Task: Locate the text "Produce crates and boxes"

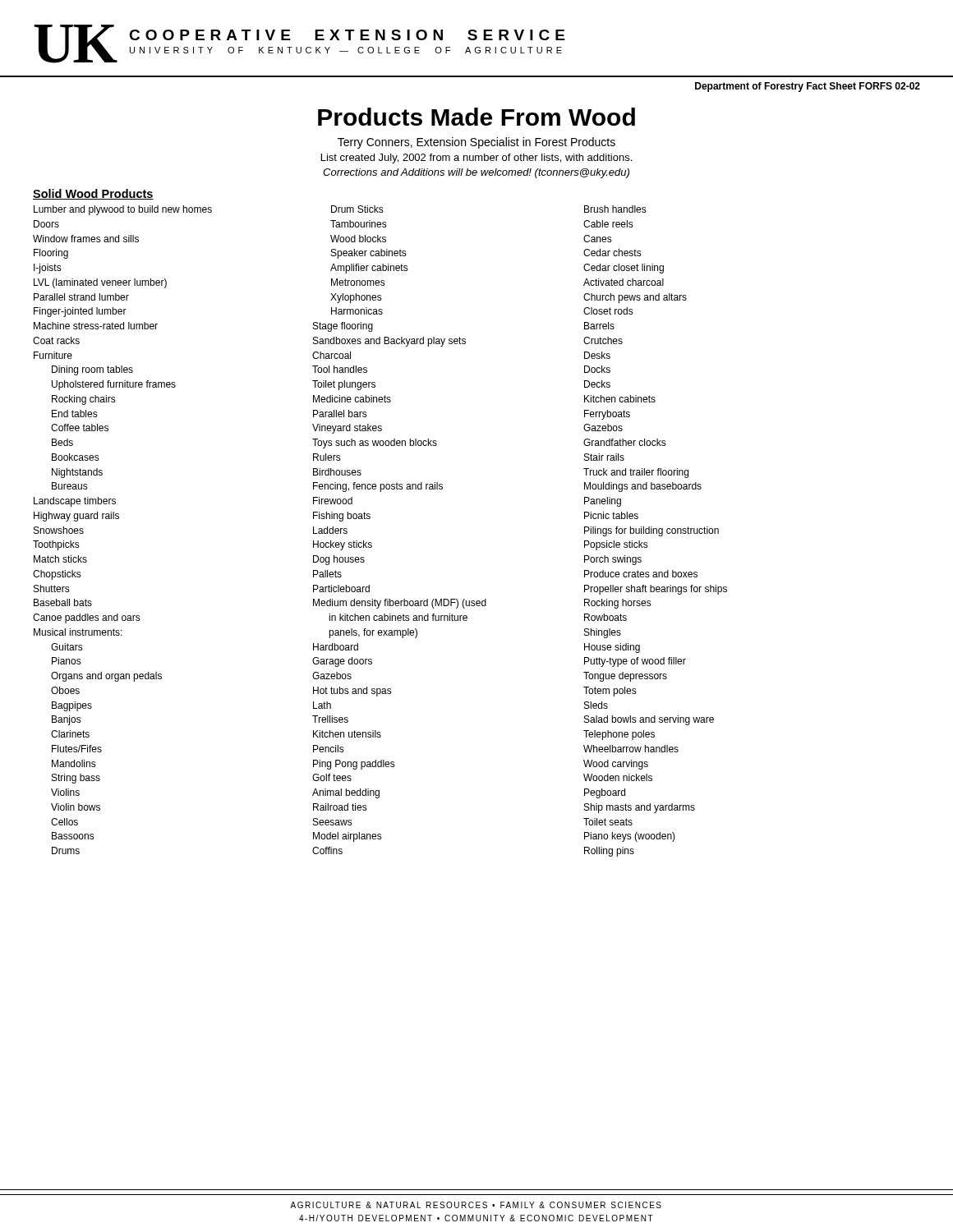Action: pos(723,575)
